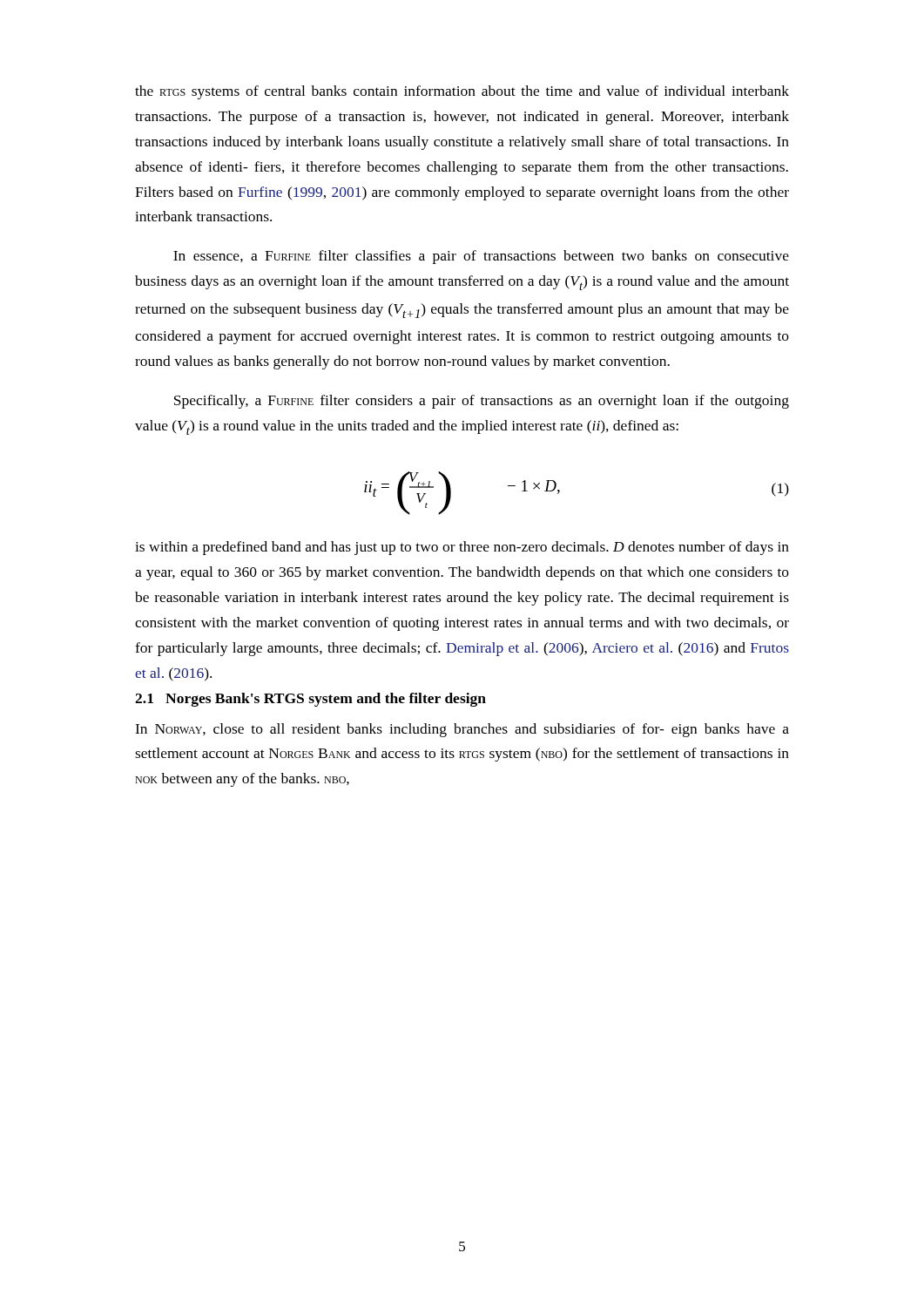Select the text block with the text "the rtgs systems of central banks"
Viewport: 924px width, 1307px height.
[x=462, y=154]
